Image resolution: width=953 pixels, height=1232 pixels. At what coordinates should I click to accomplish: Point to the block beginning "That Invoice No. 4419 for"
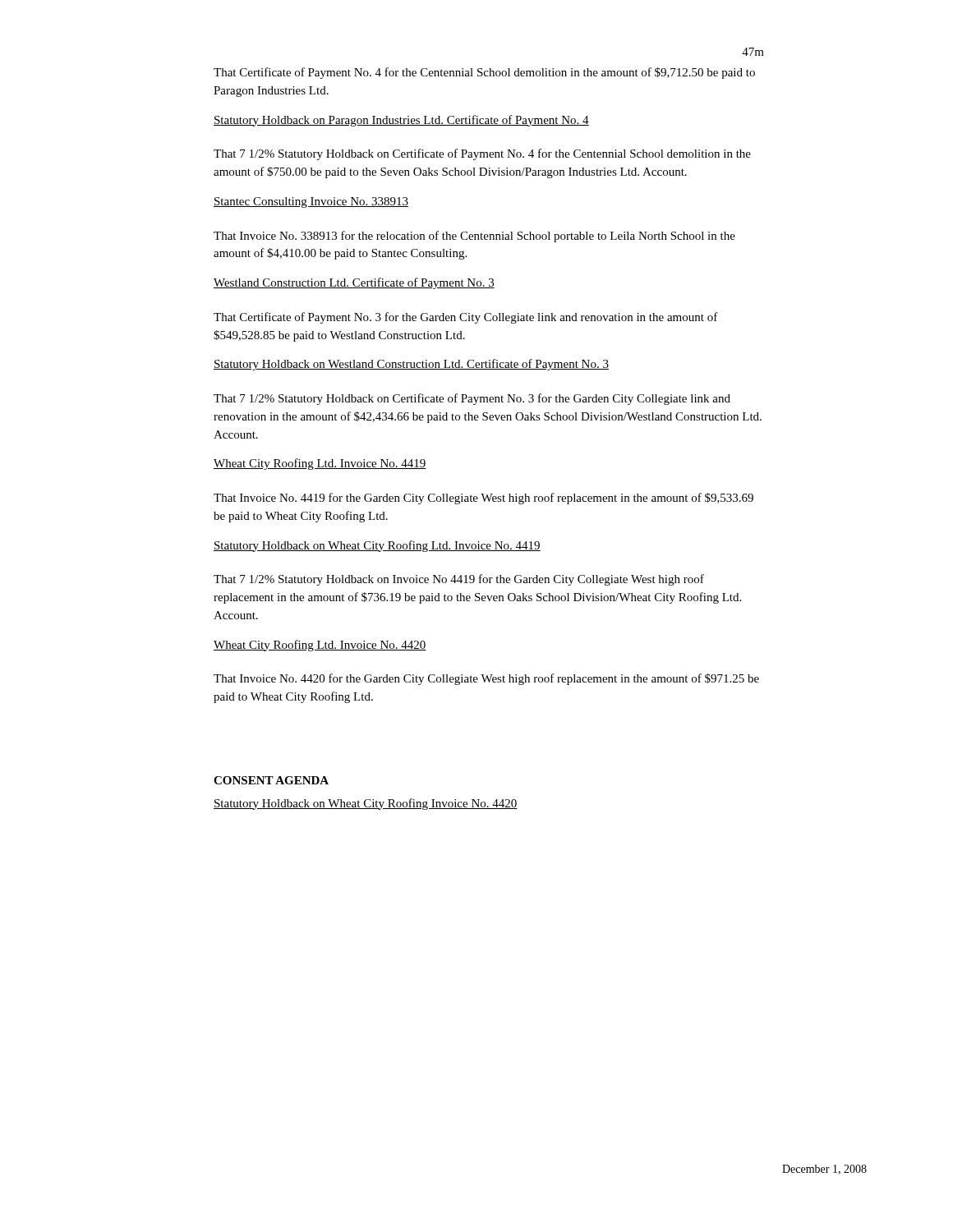click(x=484, y=507)
